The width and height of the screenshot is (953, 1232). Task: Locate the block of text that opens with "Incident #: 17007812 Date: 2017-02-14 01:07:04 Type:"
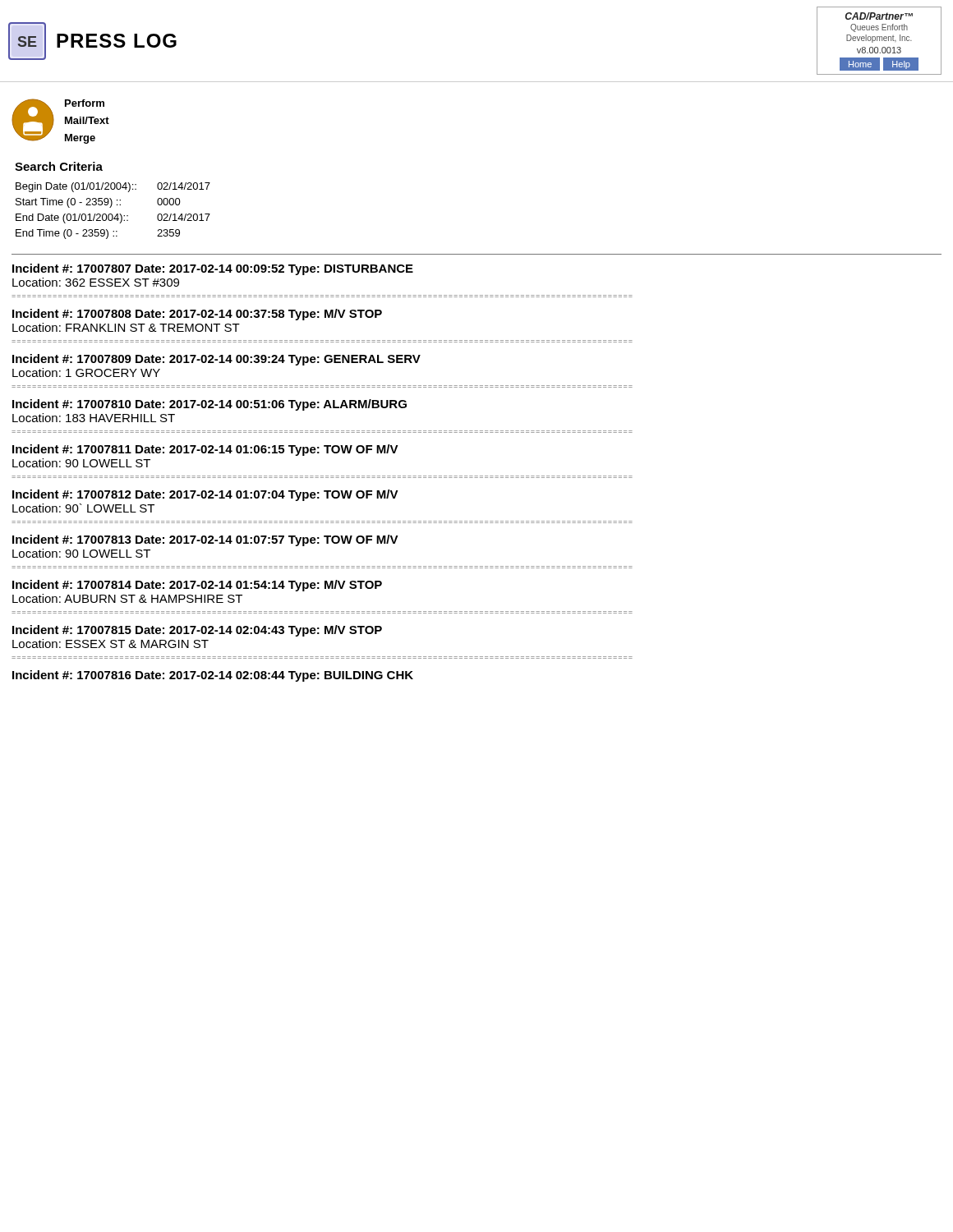pyautogui.click(x=205, y=495)
